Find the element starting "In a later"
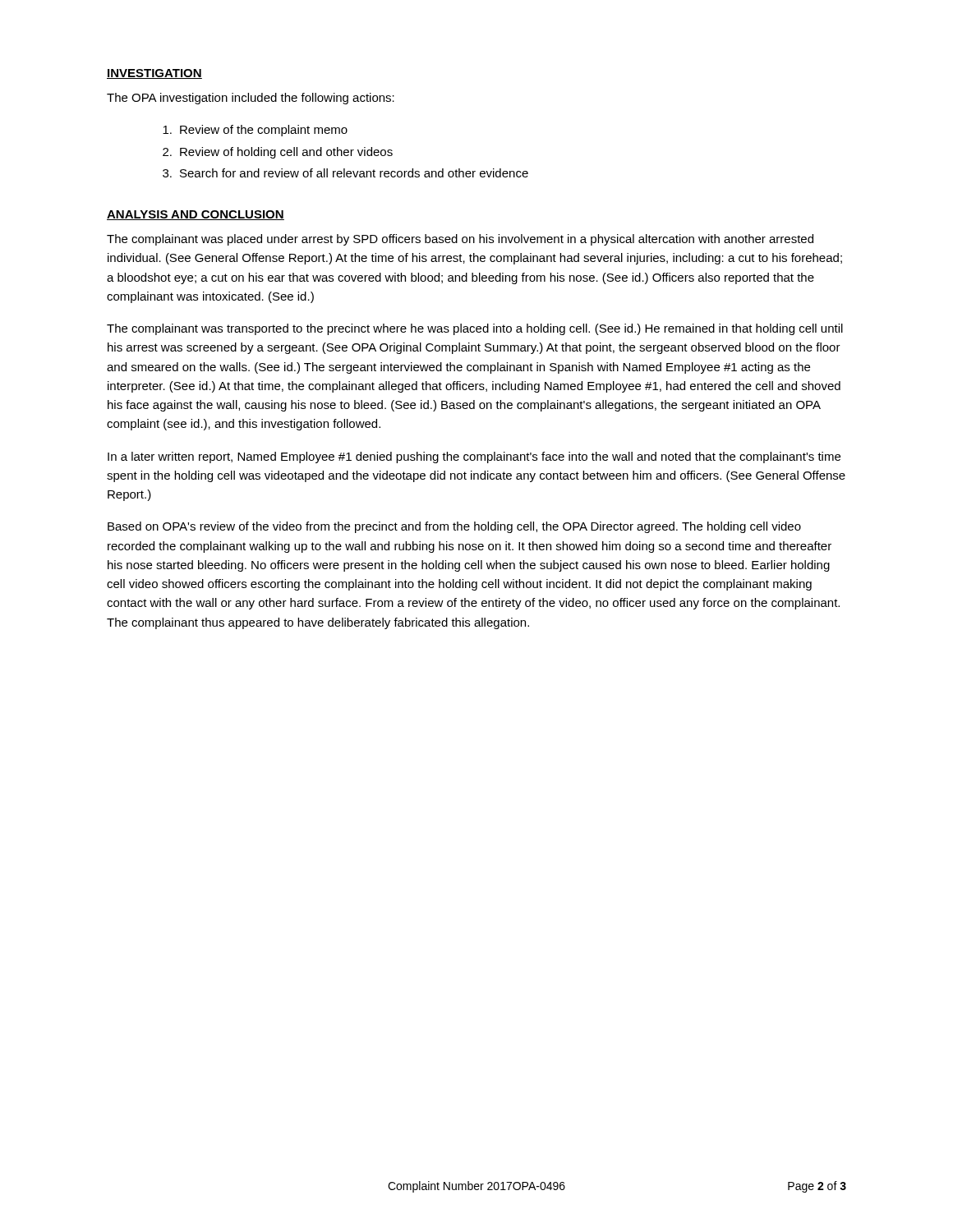The height and width of the screenshot is (1232, 953). coord(476,475)
